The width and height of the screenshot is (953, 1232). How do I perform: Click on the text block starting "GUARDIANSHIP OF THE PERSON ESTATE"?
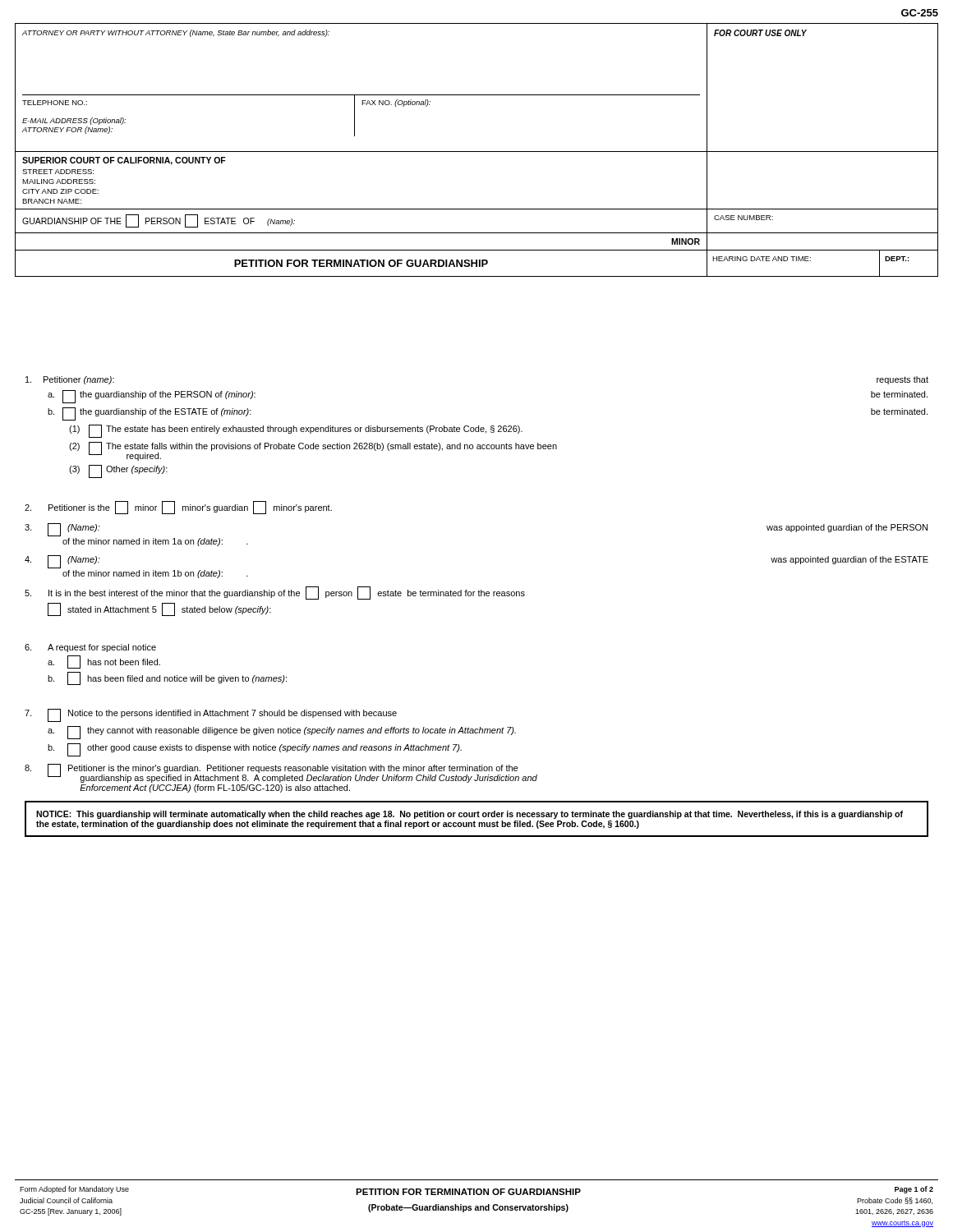(159, 221)
